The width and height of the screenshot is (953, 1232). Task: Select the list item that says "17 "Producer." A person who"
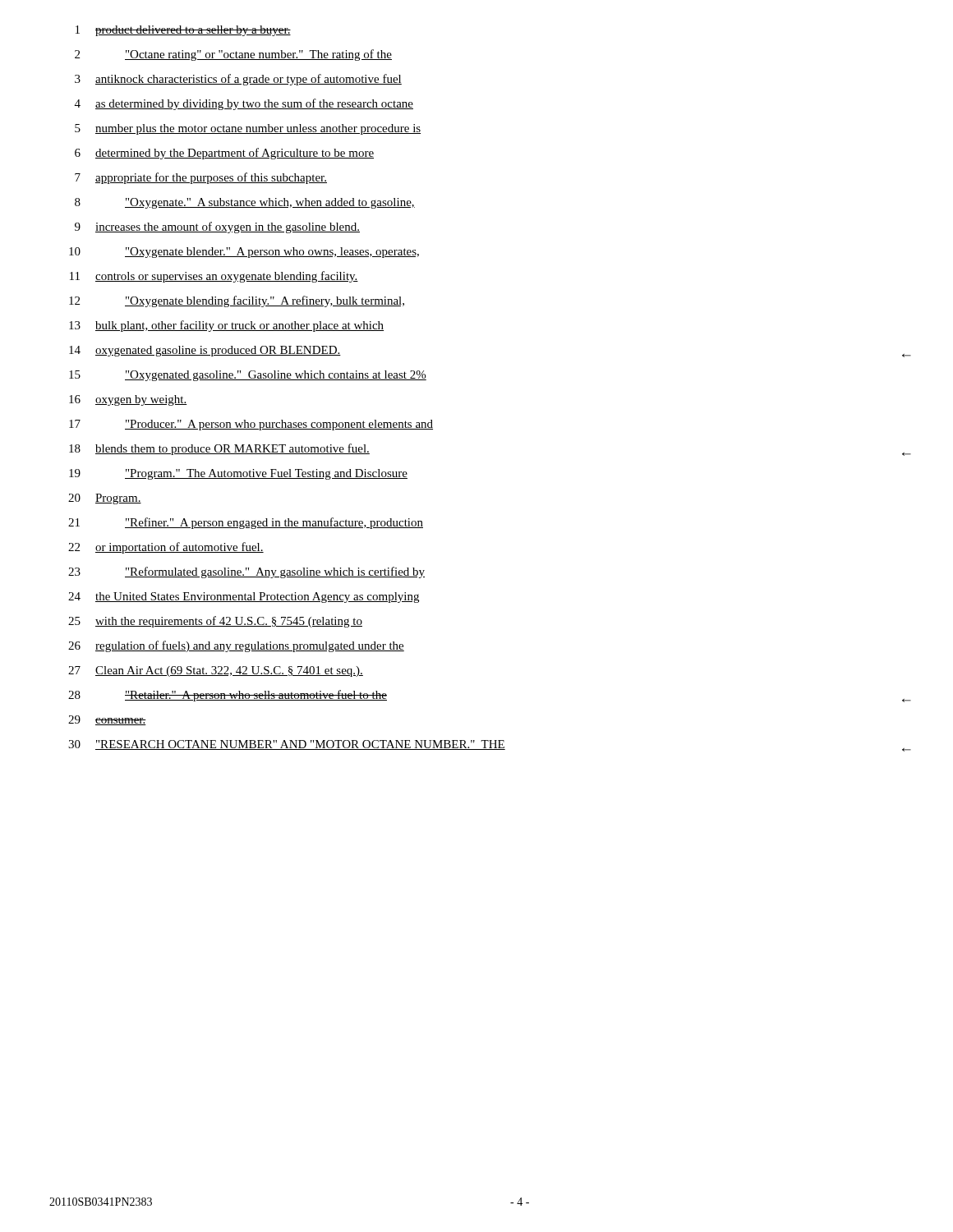251,425
